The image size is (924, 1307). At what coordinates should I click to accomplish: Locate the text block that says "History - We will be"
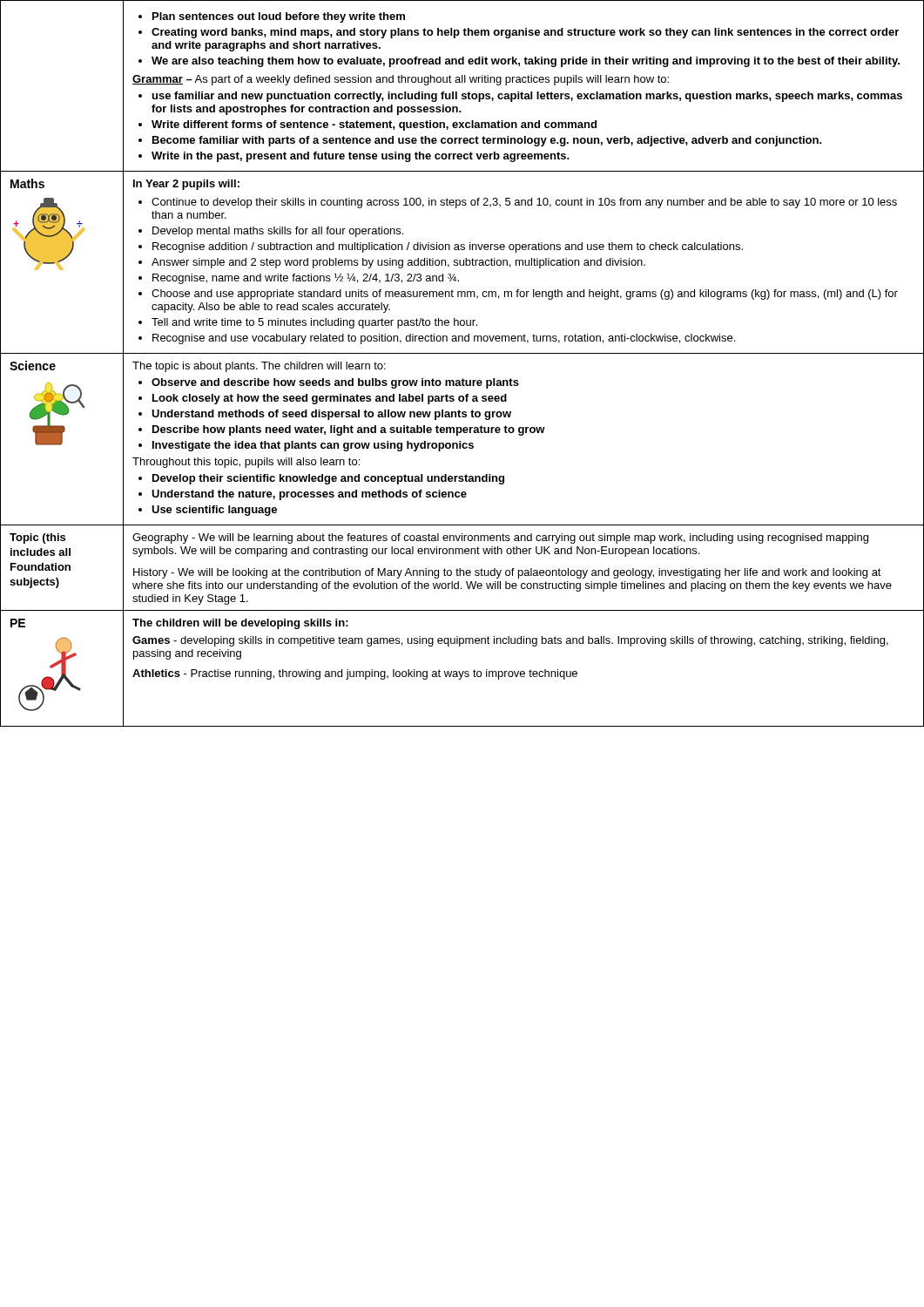pos(512,585)
